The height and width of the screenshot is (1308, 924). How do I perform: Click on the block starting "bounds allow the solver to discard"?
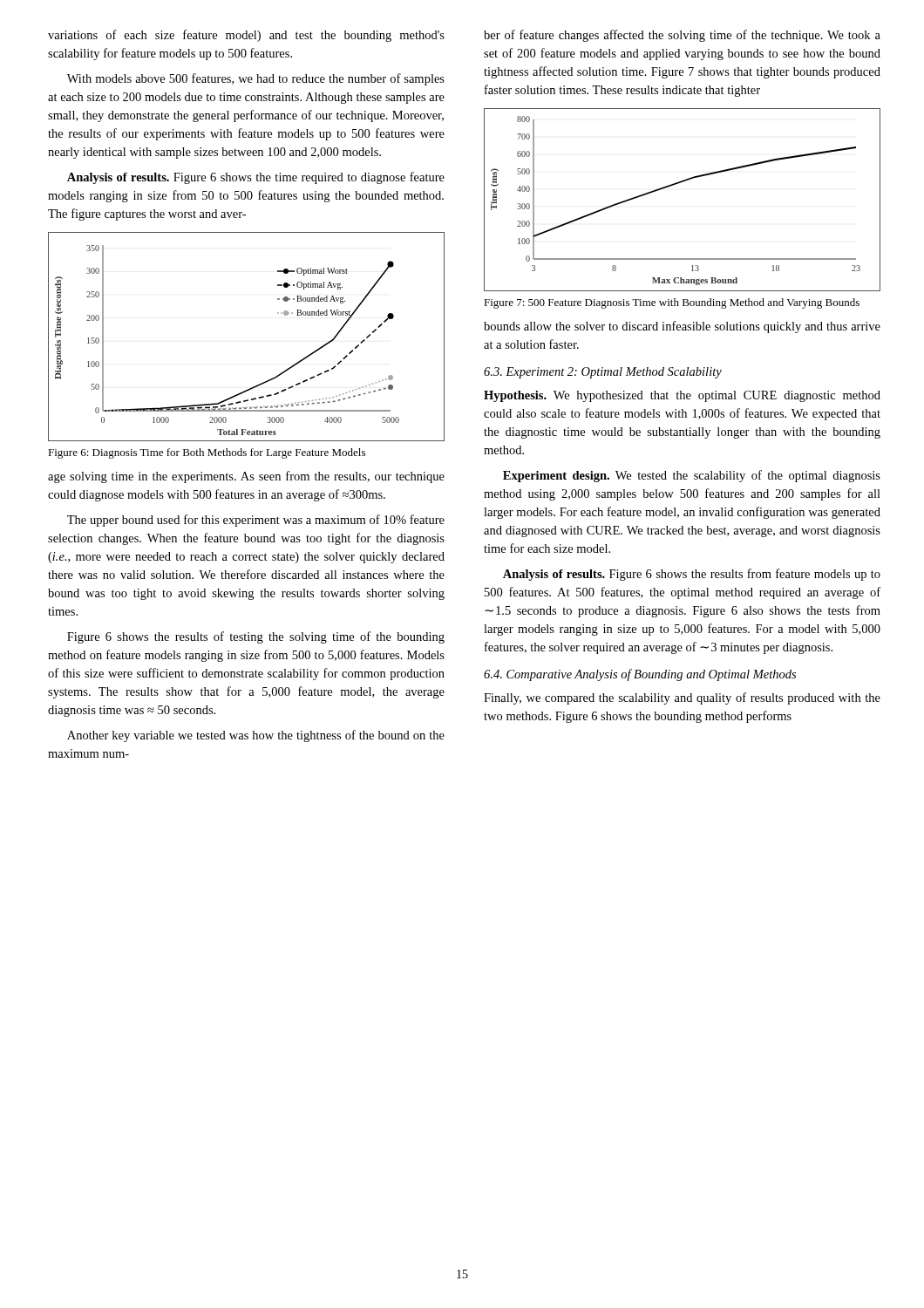(x=682, y=335)
